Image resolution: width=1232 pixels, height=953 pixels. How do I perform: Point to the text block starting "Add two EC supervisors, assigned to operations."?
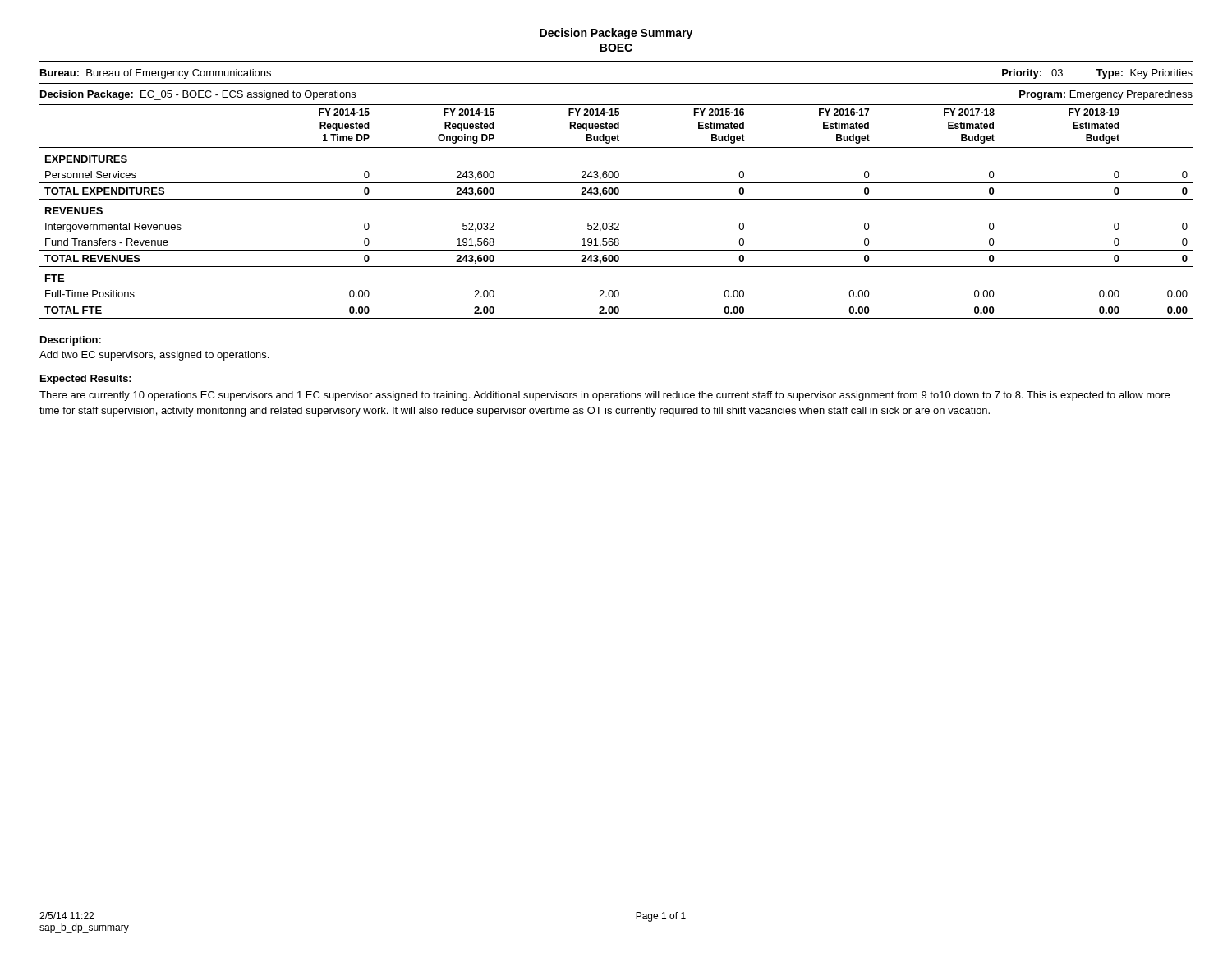coord(155,354)
